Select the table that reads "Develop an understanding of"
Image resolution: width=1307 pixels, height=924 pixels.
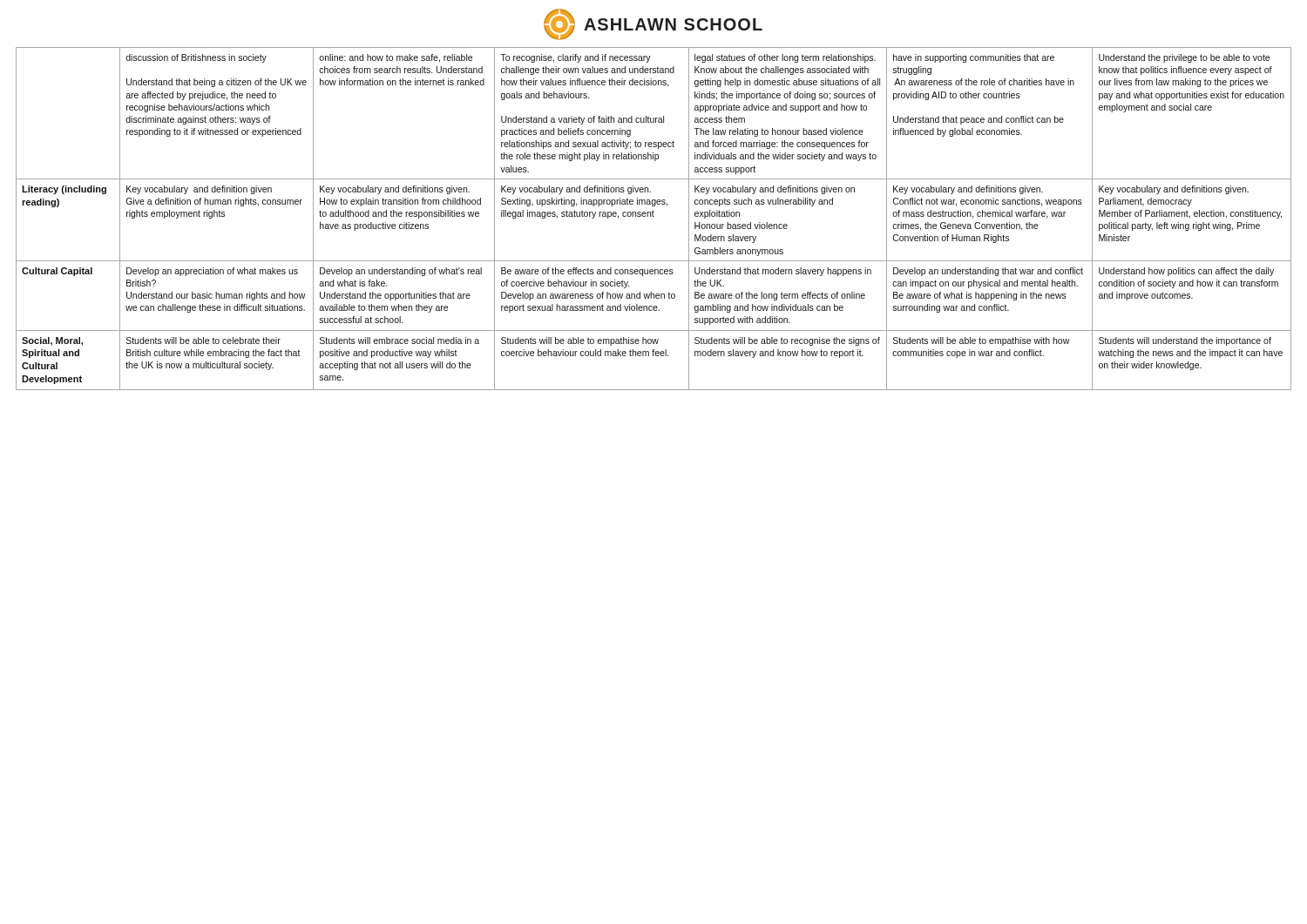click(654, 219)
